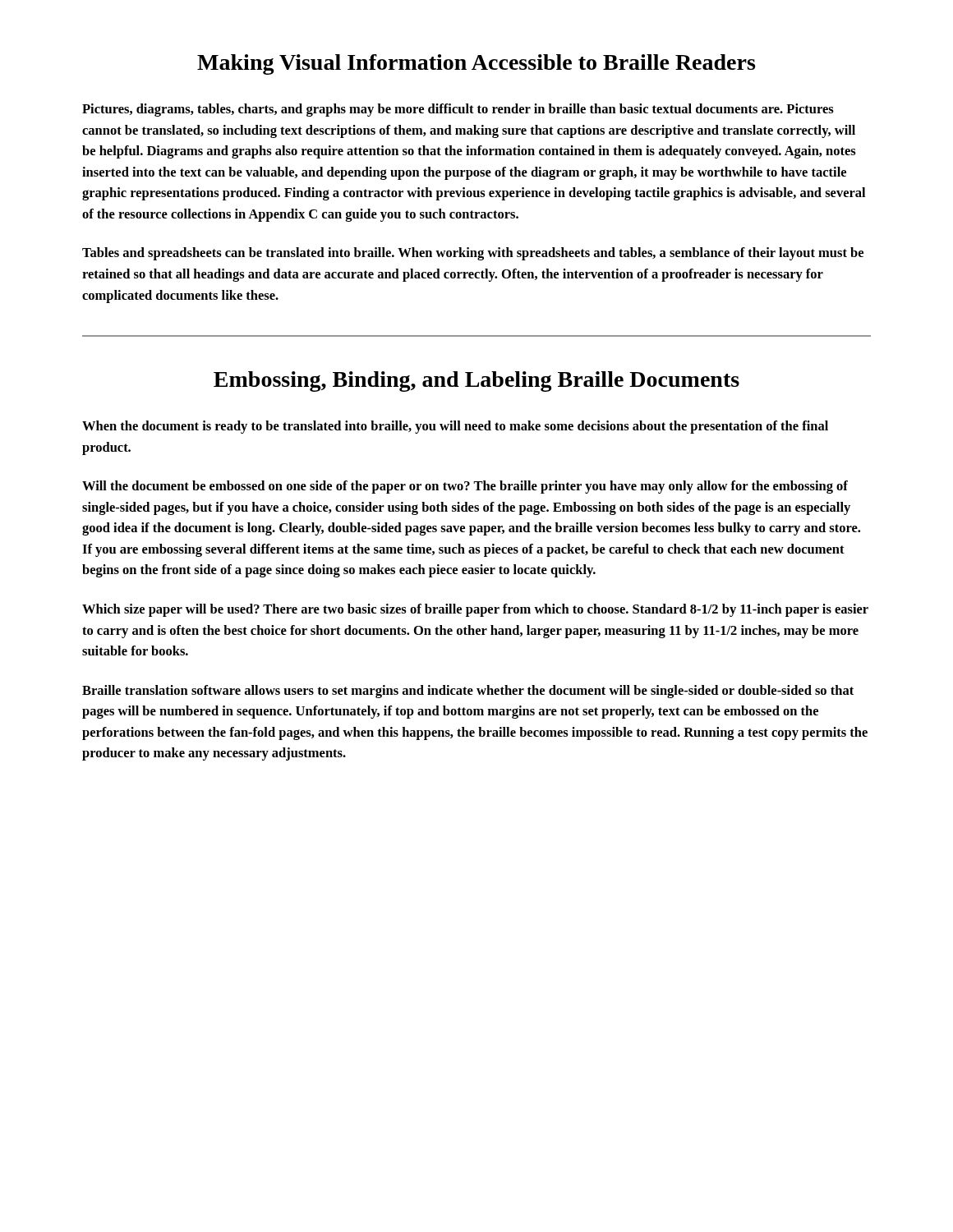The height and width of the screenshot is (1232, 953).
Task: Click the passage that begins "Which size paper will be"
Action: pos(475,630)
